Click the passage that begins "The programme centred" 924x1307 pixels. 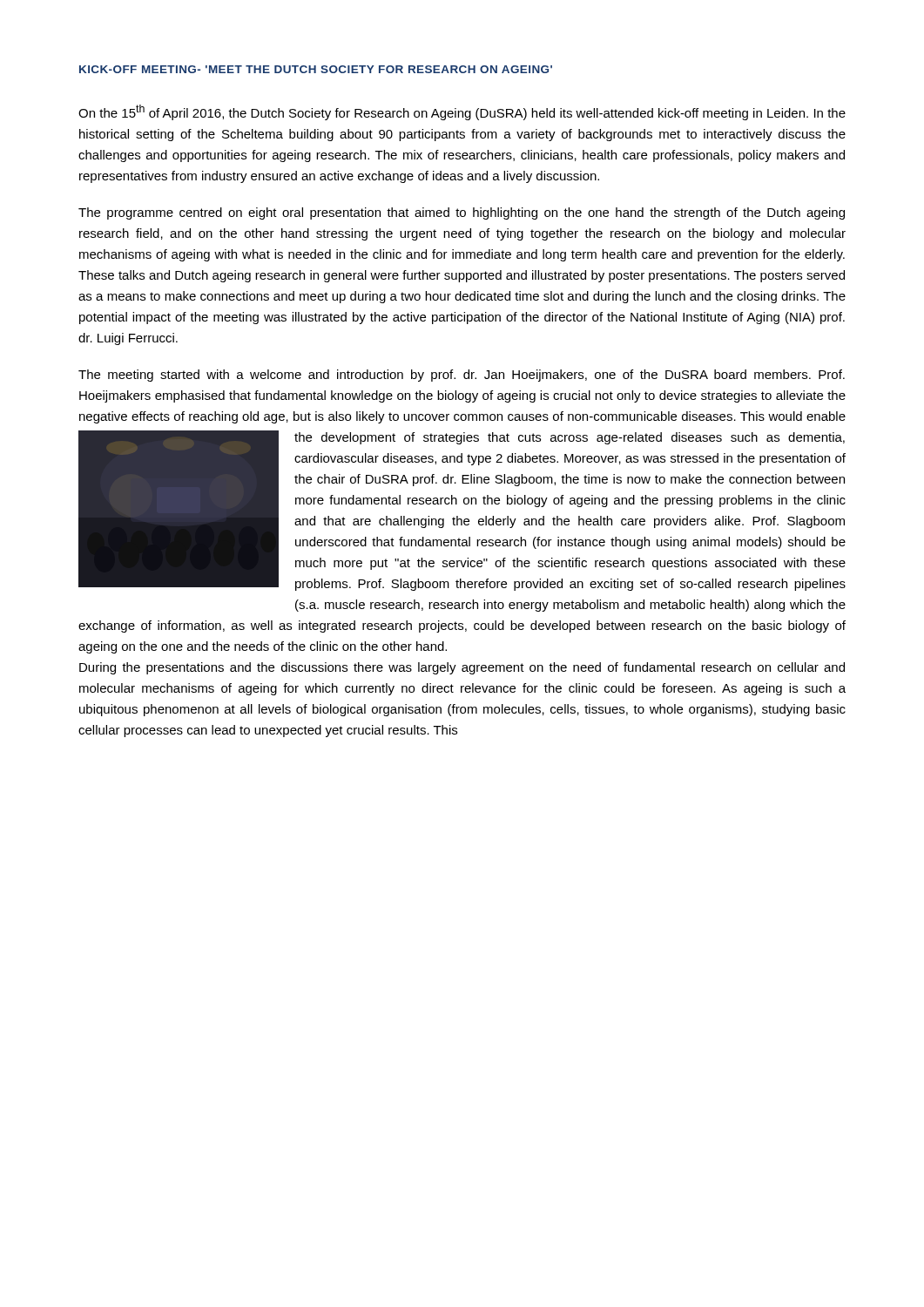pos(462,275)
